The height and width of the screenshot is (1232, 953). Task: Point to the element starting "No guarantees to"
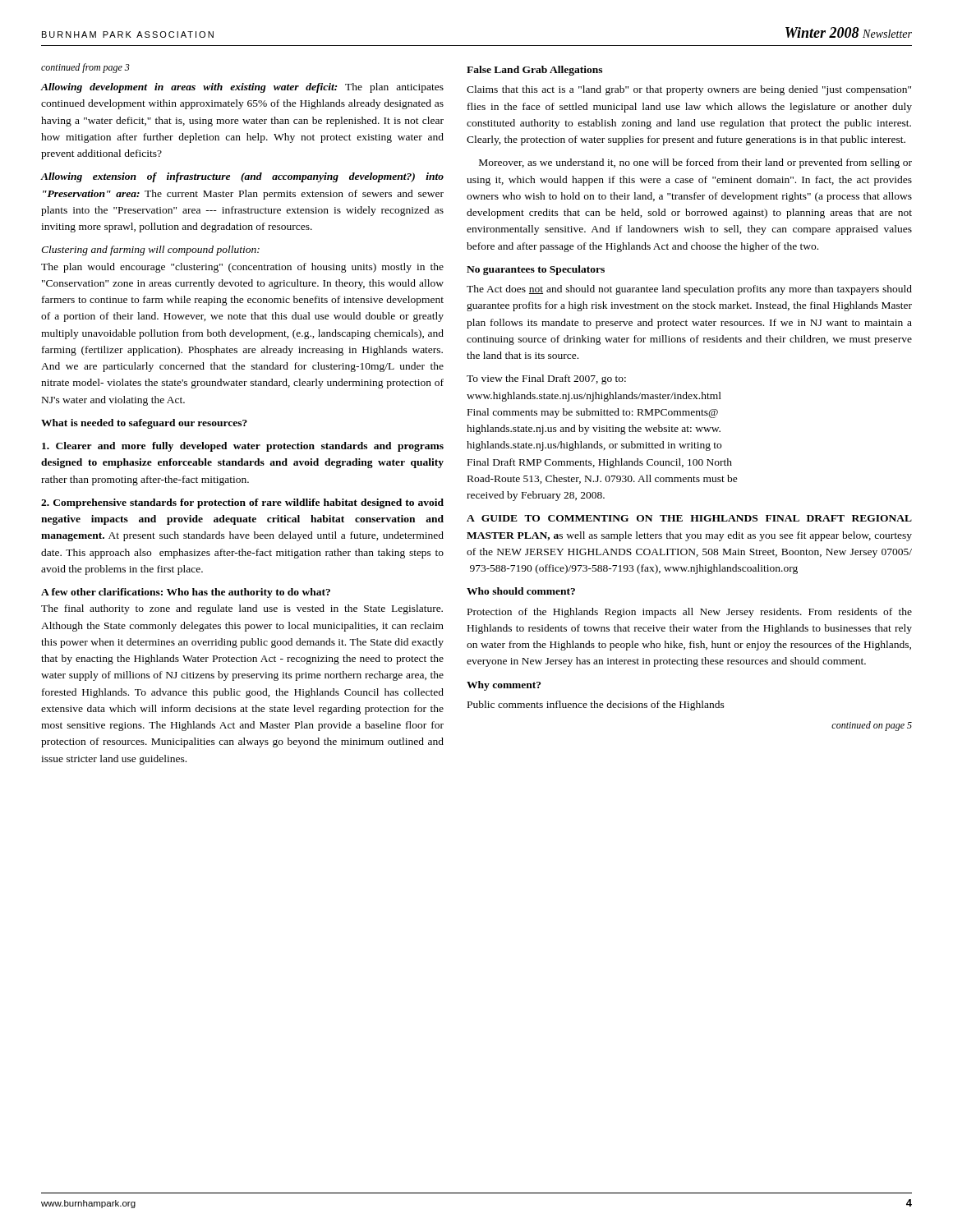tap(536, 270)
